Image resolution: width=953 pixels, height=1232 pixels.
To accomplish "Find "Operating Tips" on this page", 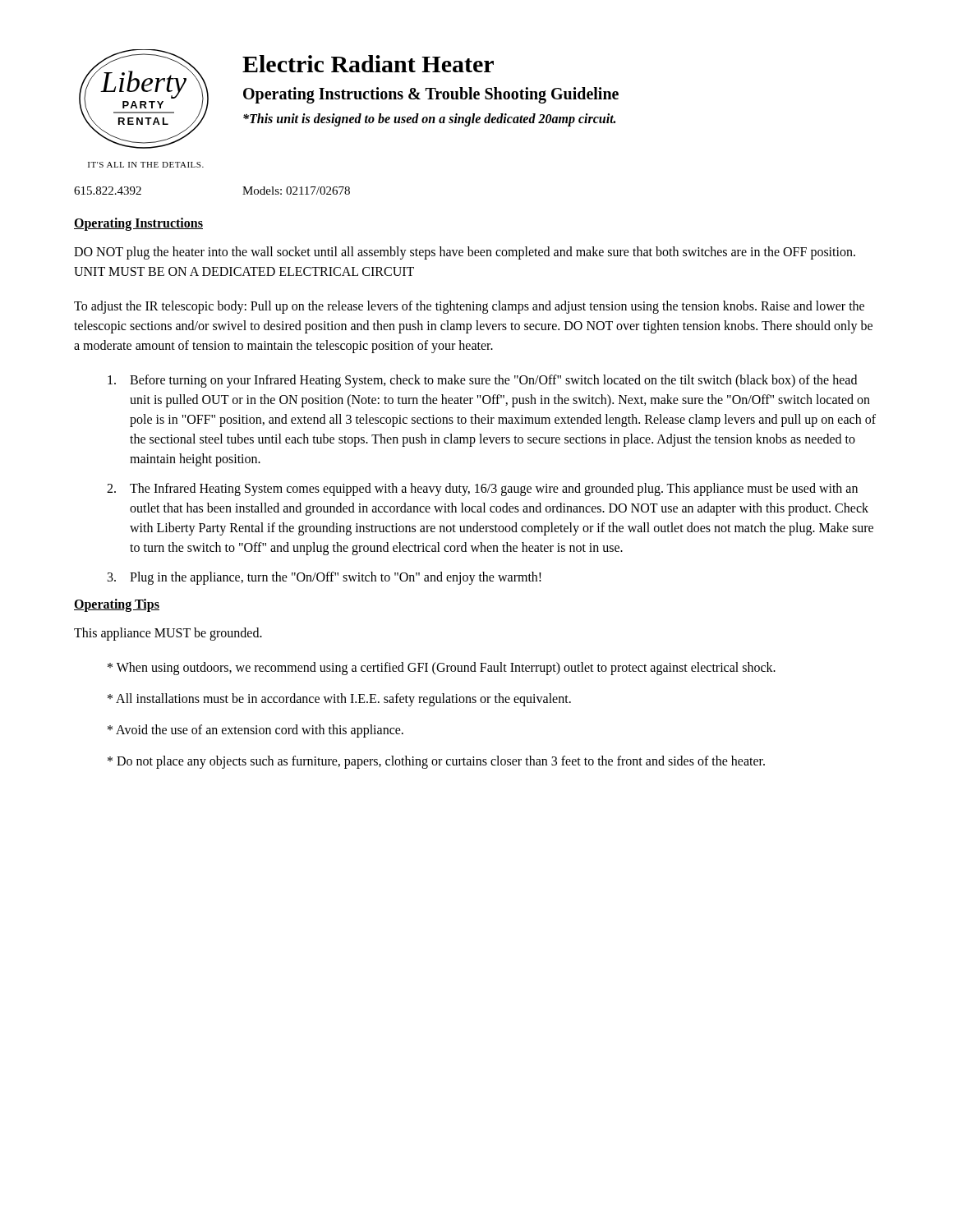I will point(117,605).
